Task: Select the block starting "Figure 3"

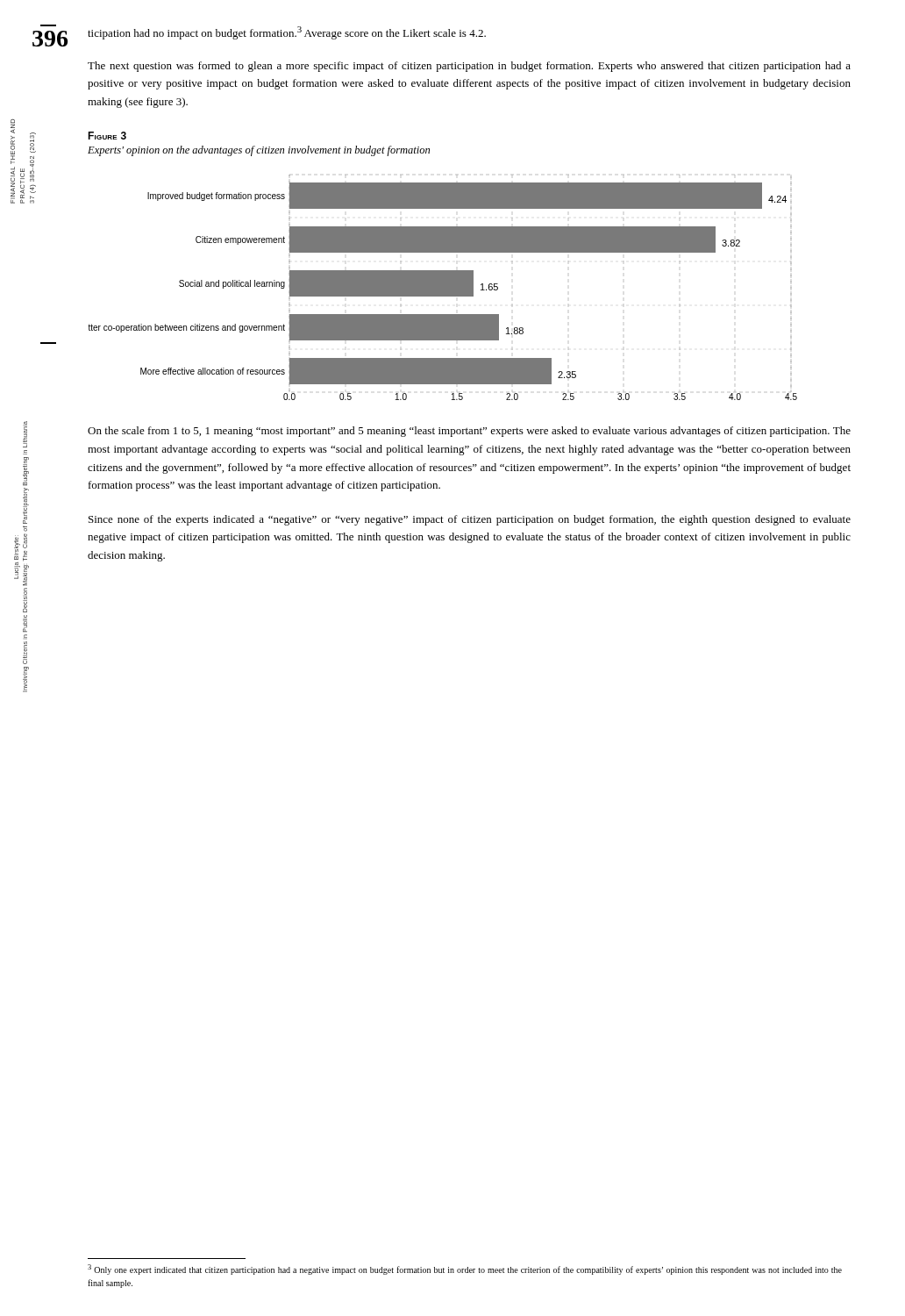Action: tap(107, 136)
